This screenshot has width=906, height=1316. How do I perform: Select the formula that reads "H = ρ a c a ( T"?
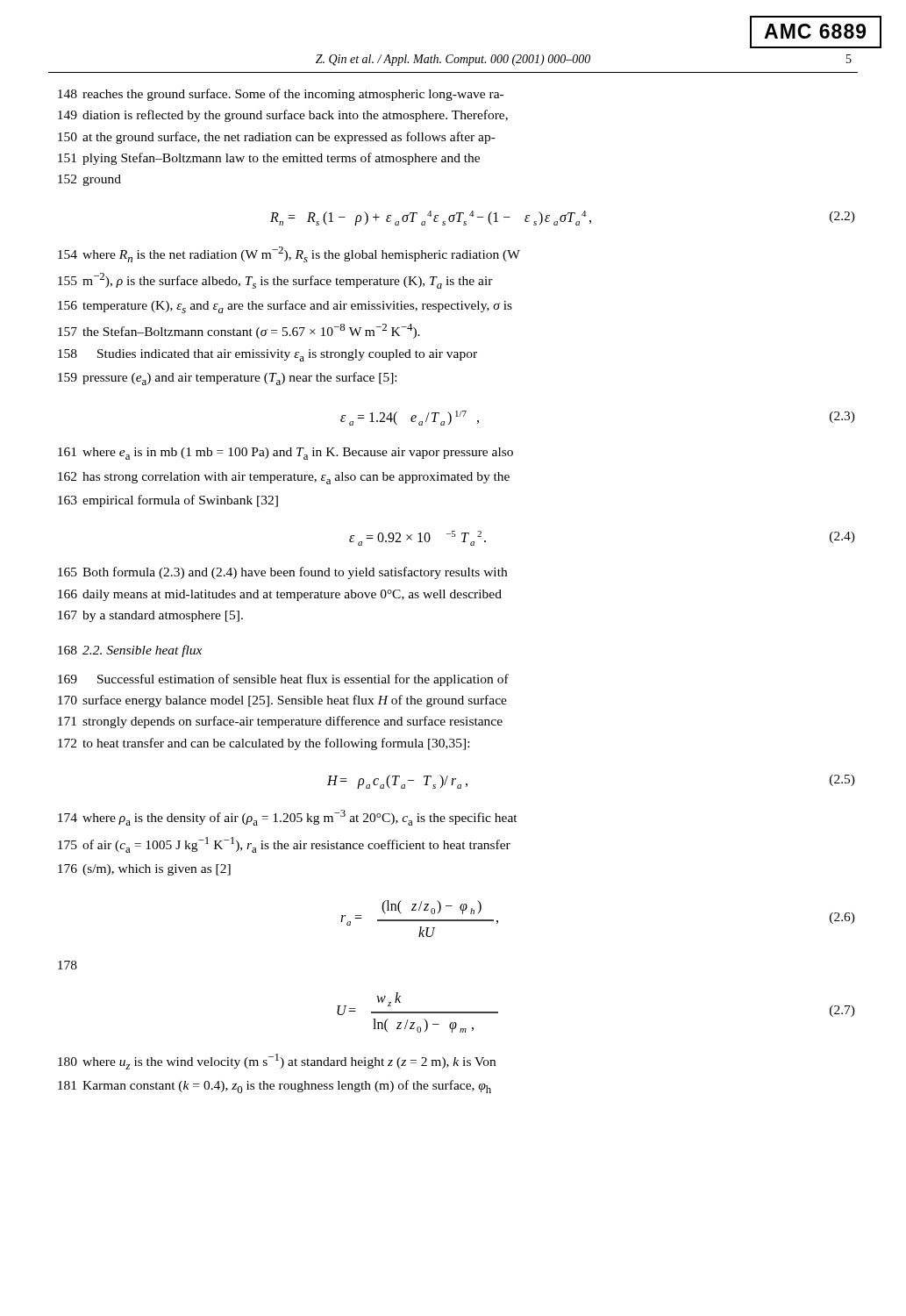pyautogui.click(x=396, y=781)
